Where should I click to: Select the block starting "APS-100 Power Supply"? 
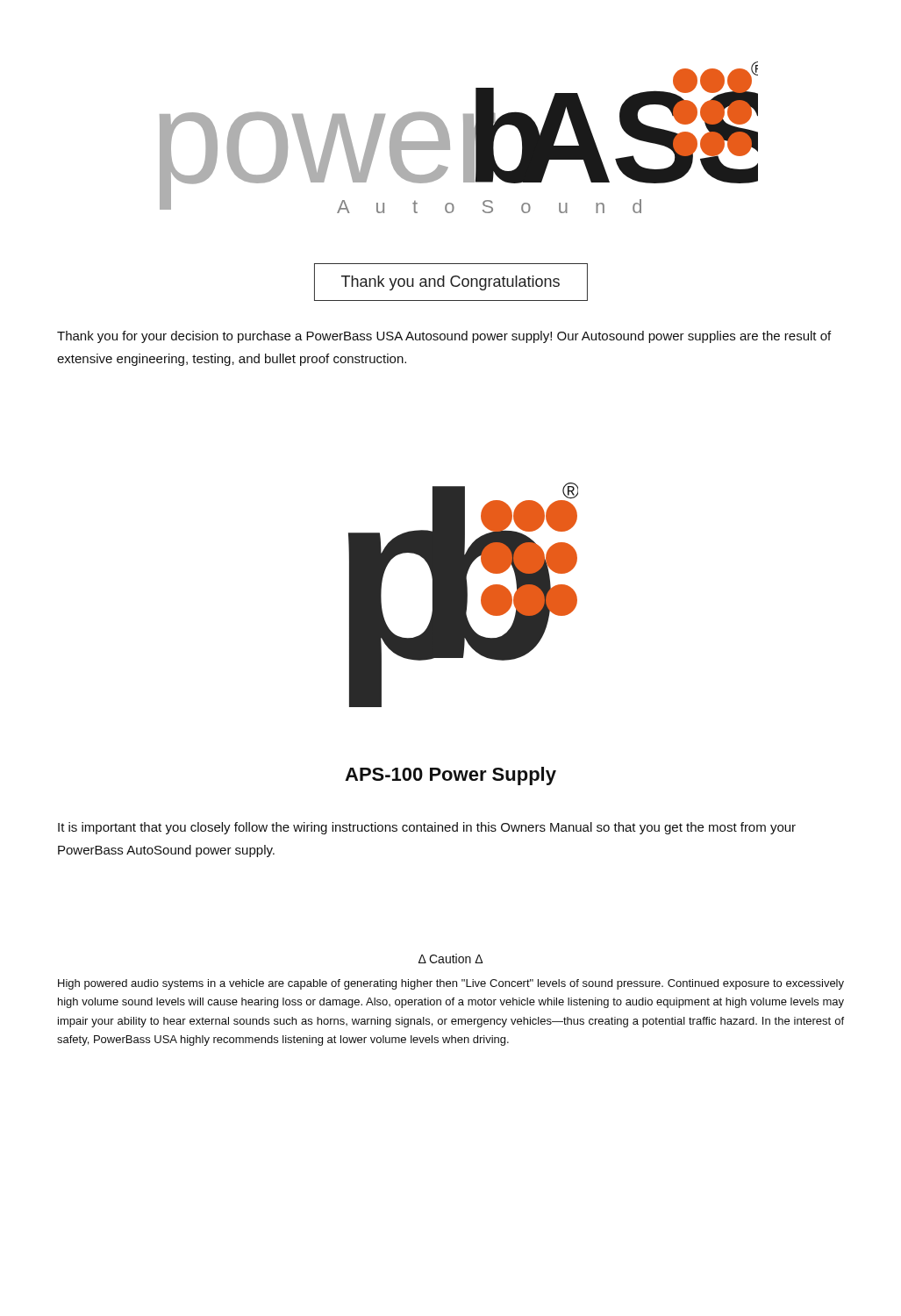point(450,774)
